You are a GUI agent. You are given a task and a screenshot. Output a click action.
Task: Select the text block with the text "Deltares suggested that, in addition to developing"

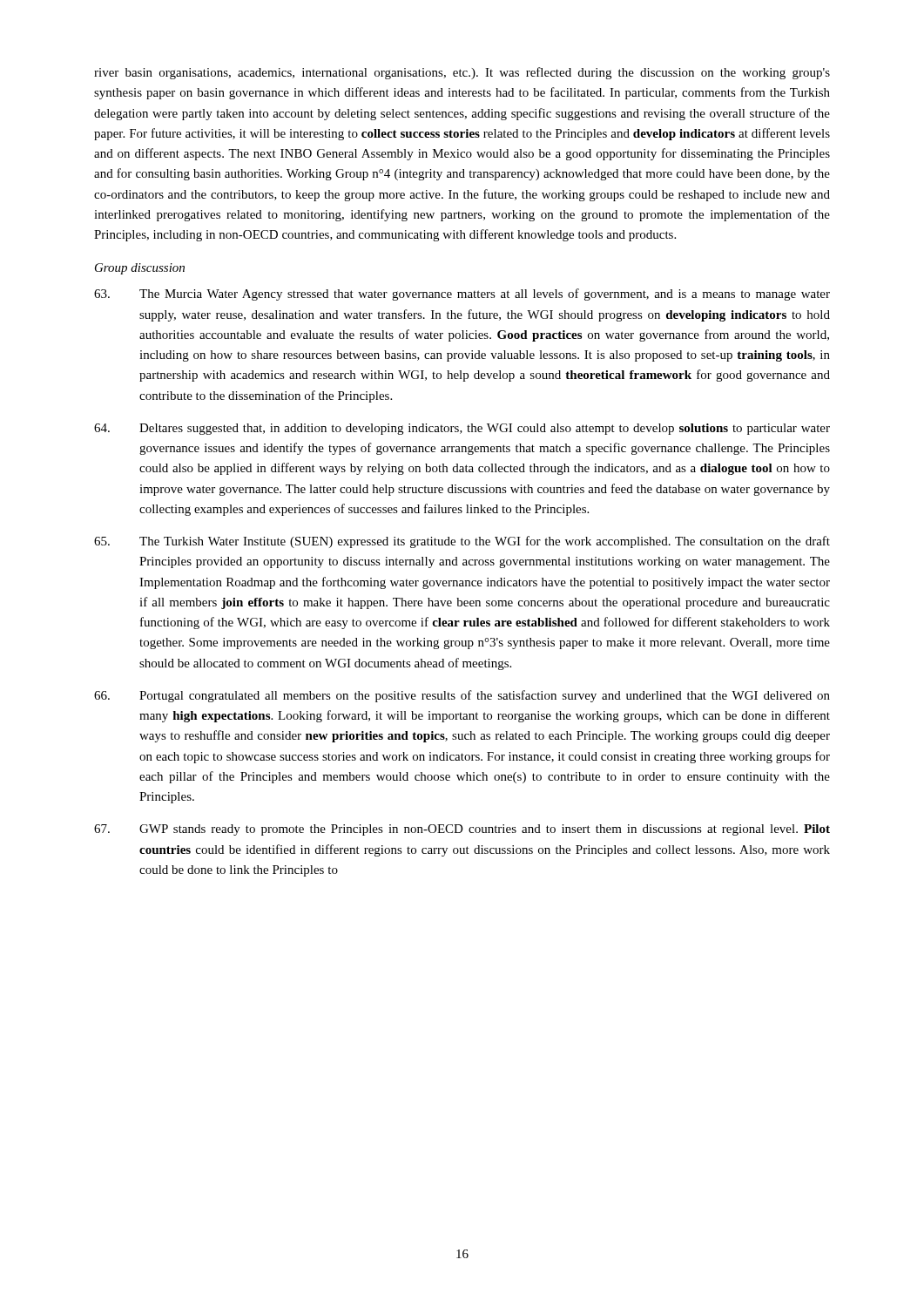tap(462, 469)
